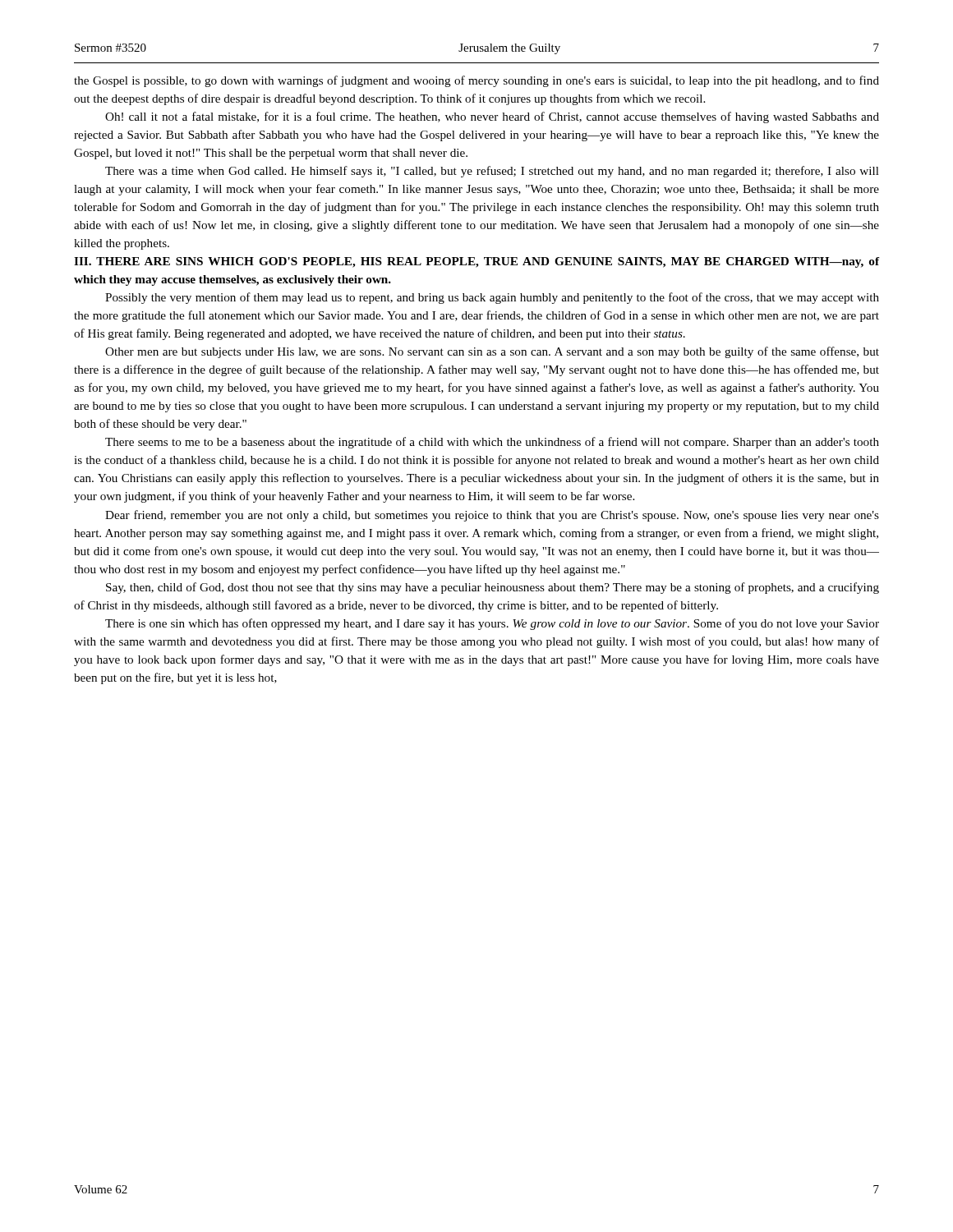Find the text block containing "Possibly the very mention of them may"
The height and width of the screenshot is (1232, 953).
(476, 315)
